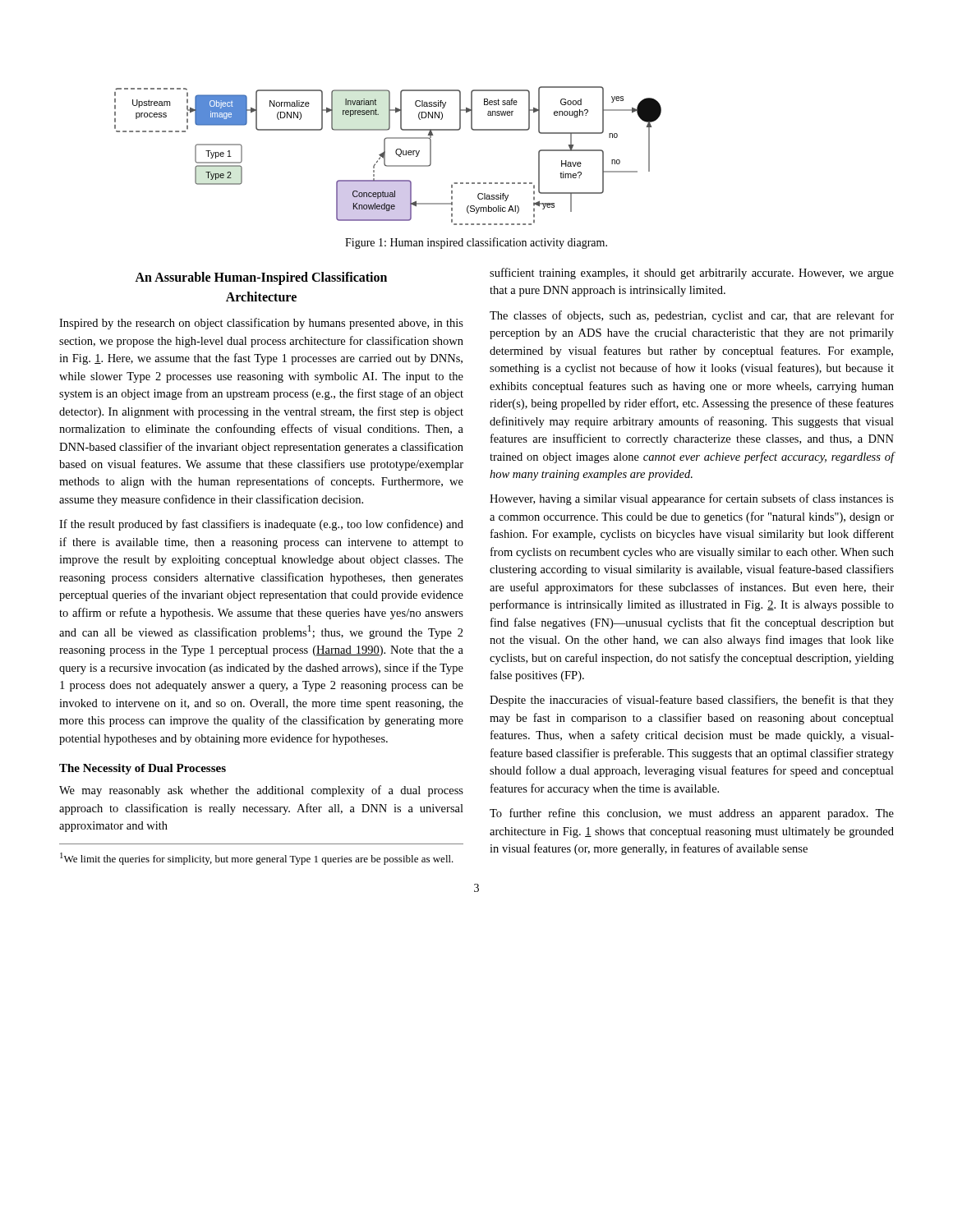Locate the footnote that reads "1We limit the queries for"

click(x=261, y=857)
